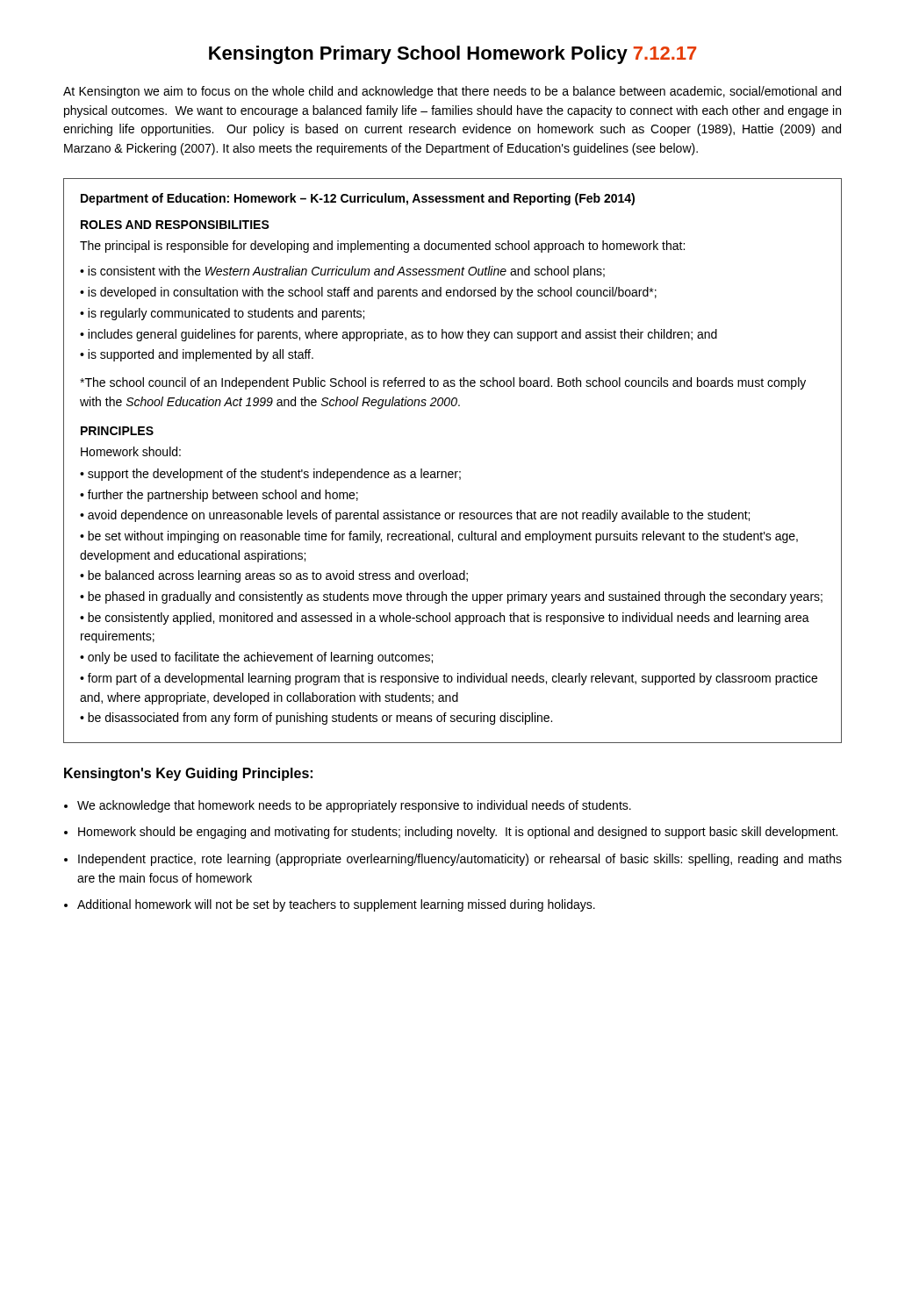Click on the text block containing "The principal is responsible for developing and"

(383, 245)
